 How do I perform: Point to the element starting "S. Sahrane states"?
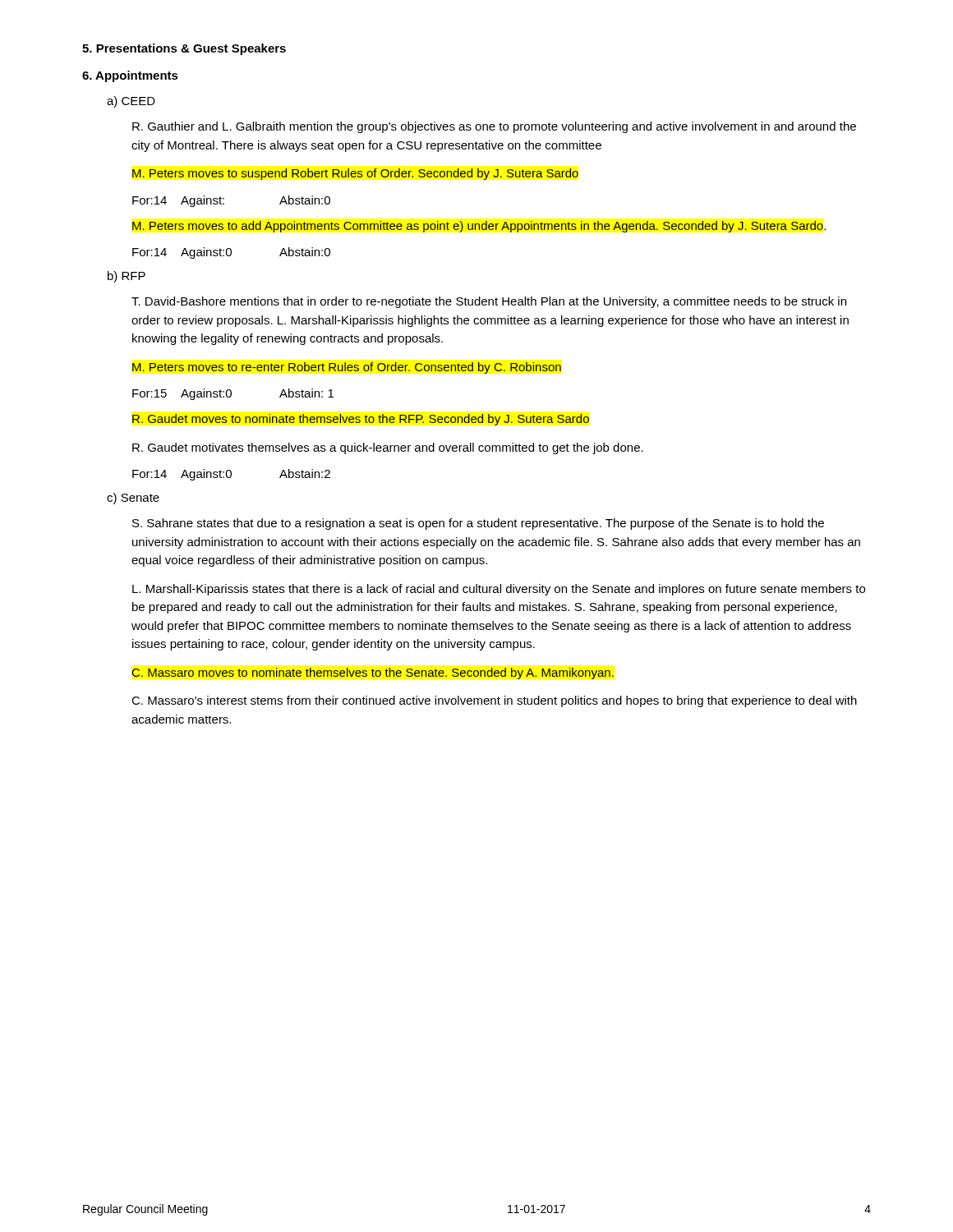[x=496, y=541]
